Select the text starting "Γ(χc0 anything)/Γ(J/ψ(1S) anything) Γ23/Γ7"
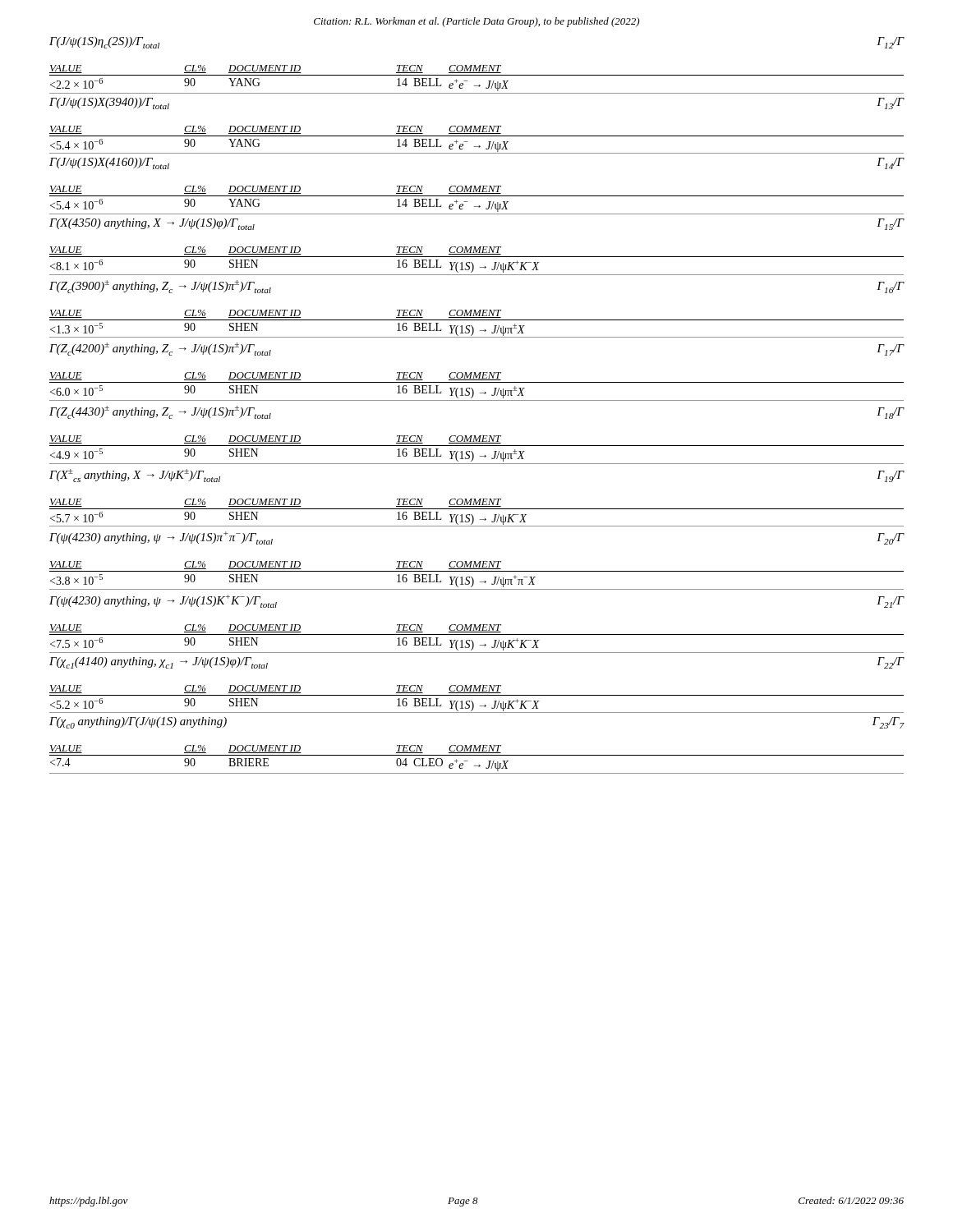Image resolution: width=953 pixels, height=1232 pixels. pyautogui.click(x=476, y=723)
